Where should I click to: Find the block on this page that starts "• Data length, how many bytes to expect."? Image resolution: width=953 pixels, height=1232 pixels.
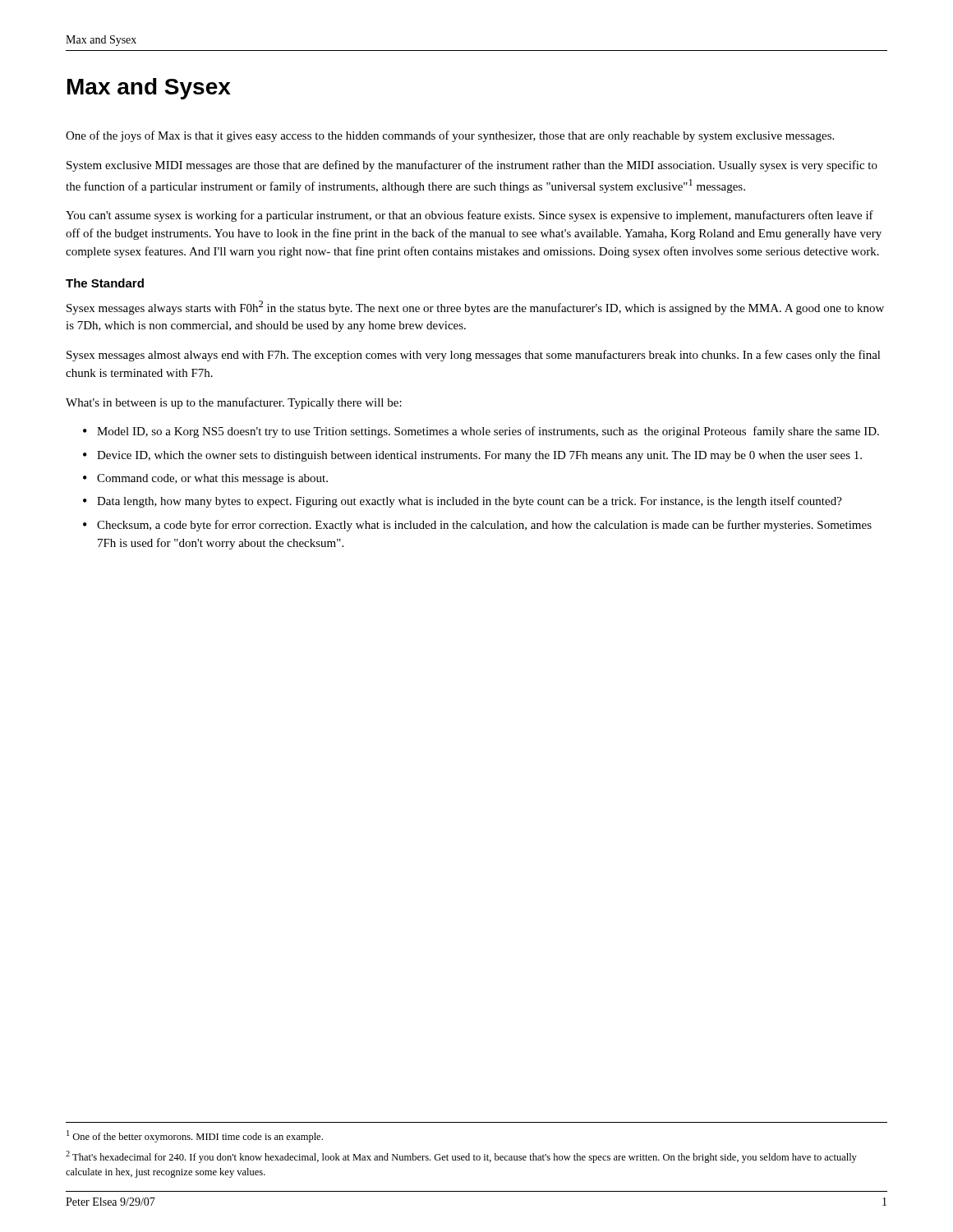click(485, 502)
